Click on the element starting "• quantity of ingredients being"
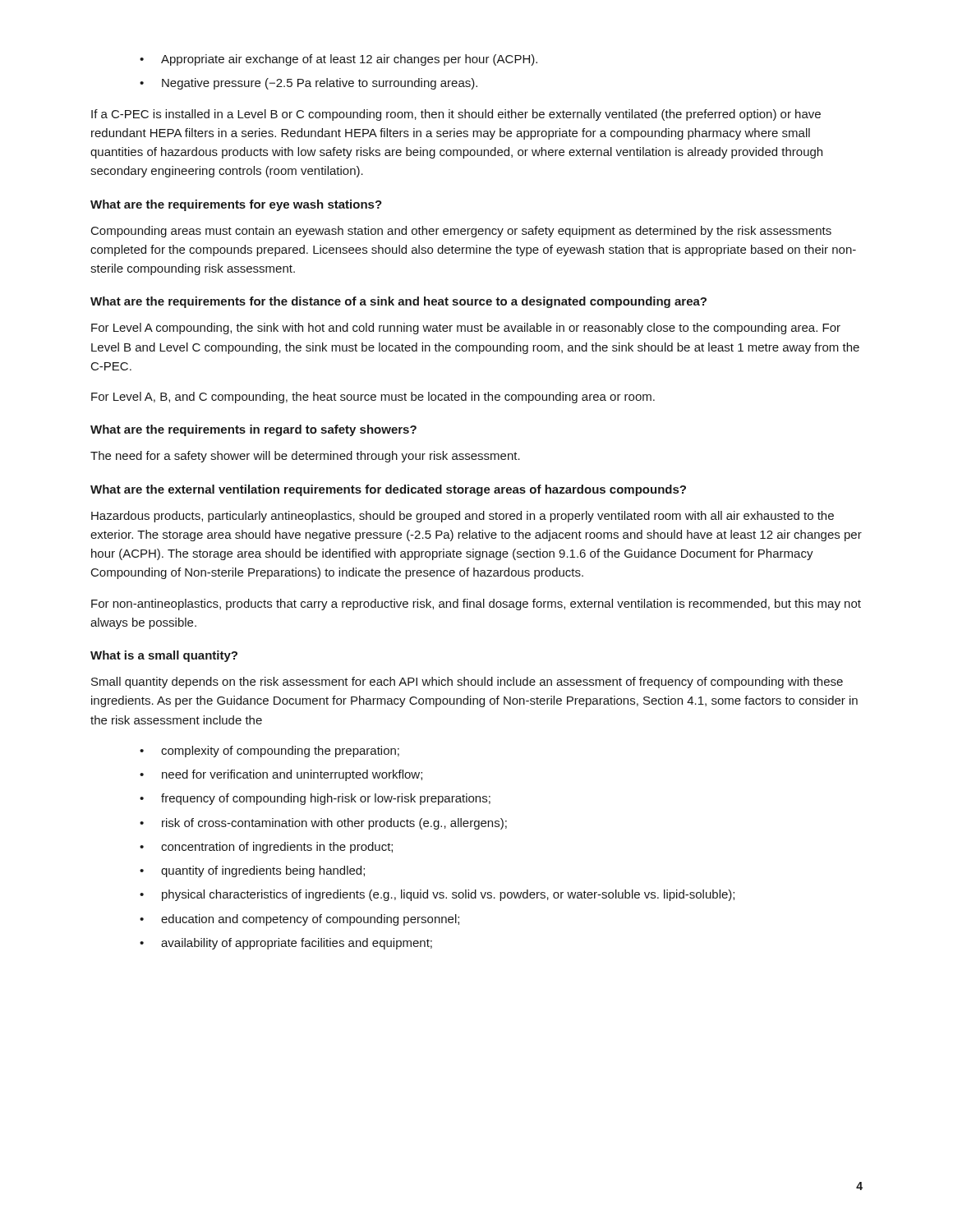Viewport: 953px width, 1232px height. 252,871
